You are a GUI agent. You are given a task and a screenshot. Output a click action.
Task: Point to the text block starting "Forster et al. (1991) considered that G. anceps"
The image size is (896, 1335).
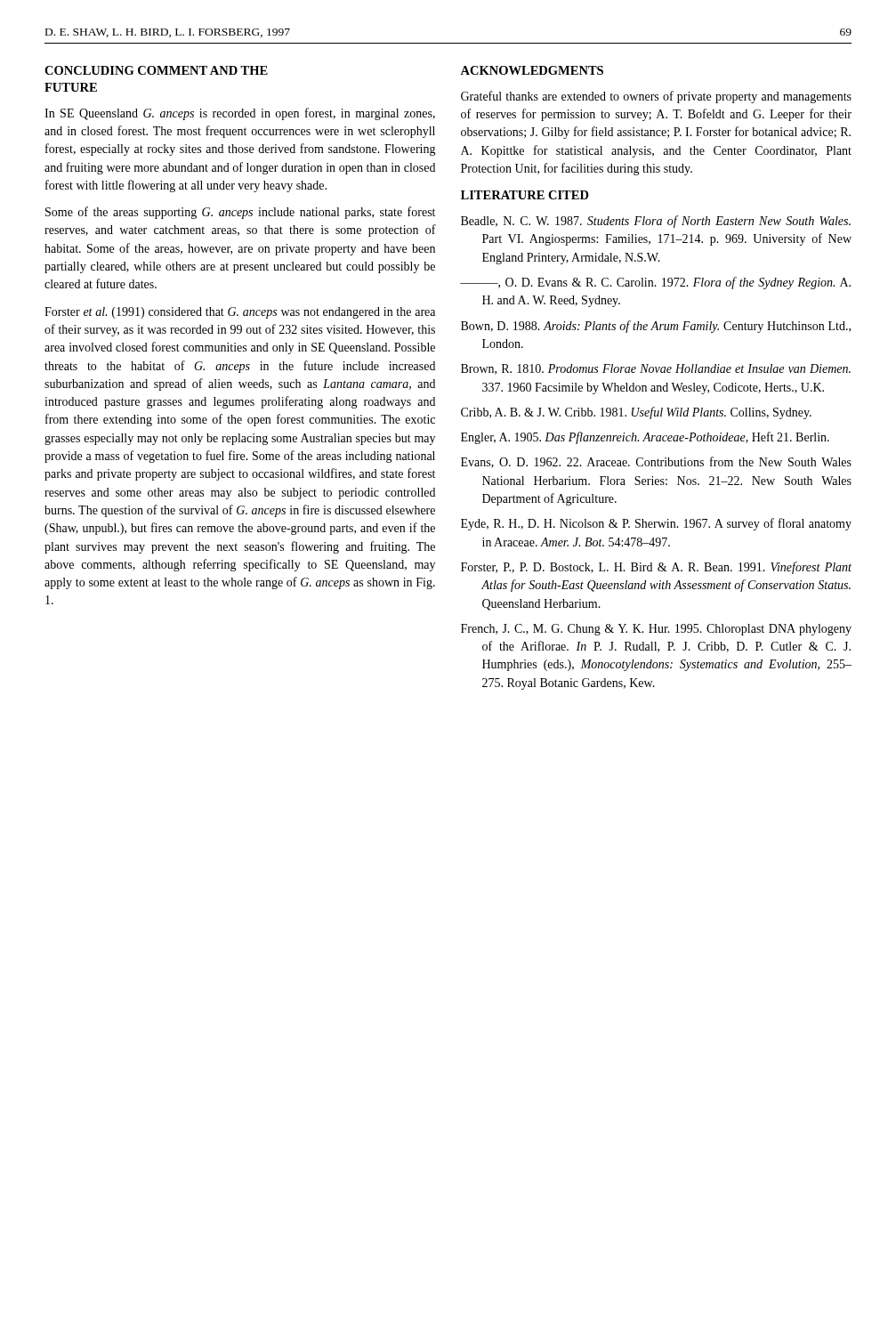point(240,457)
